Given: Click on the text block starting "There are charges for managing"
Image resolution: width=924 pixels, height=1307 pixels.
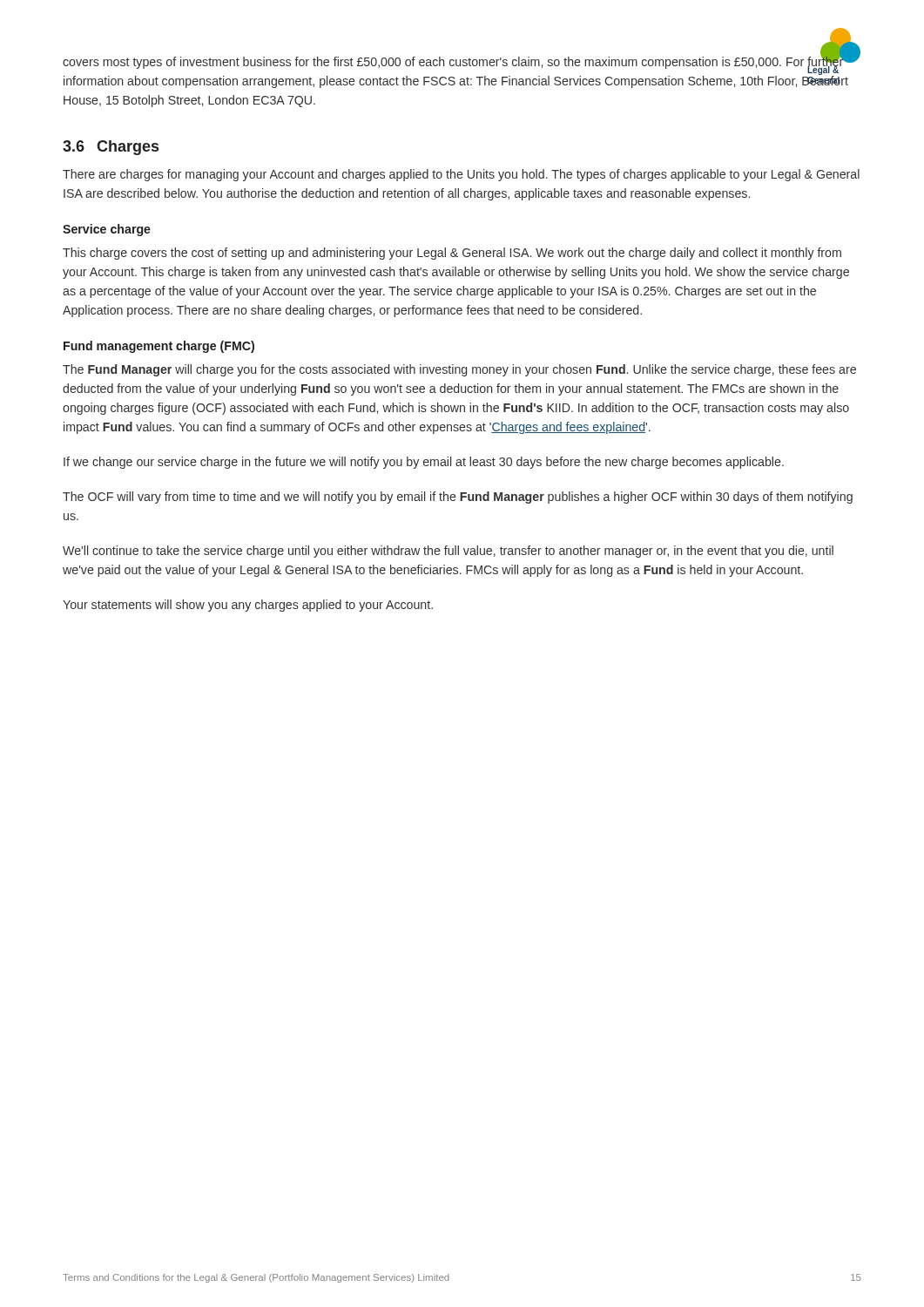Looking at the screenshot, I should point(461,184).
